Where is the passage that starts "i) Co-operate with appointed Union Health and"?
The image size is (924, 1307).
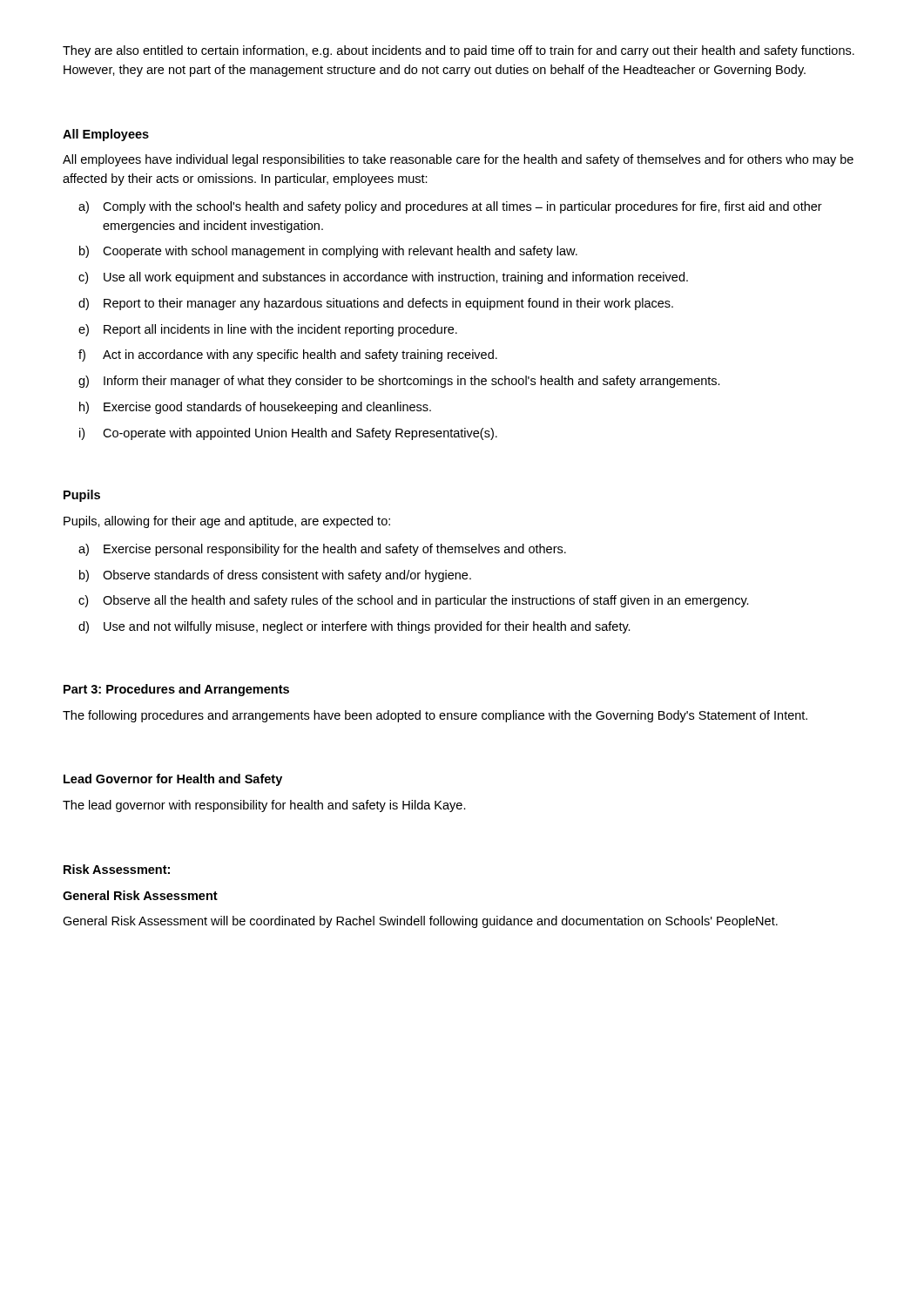click(470, 433)
